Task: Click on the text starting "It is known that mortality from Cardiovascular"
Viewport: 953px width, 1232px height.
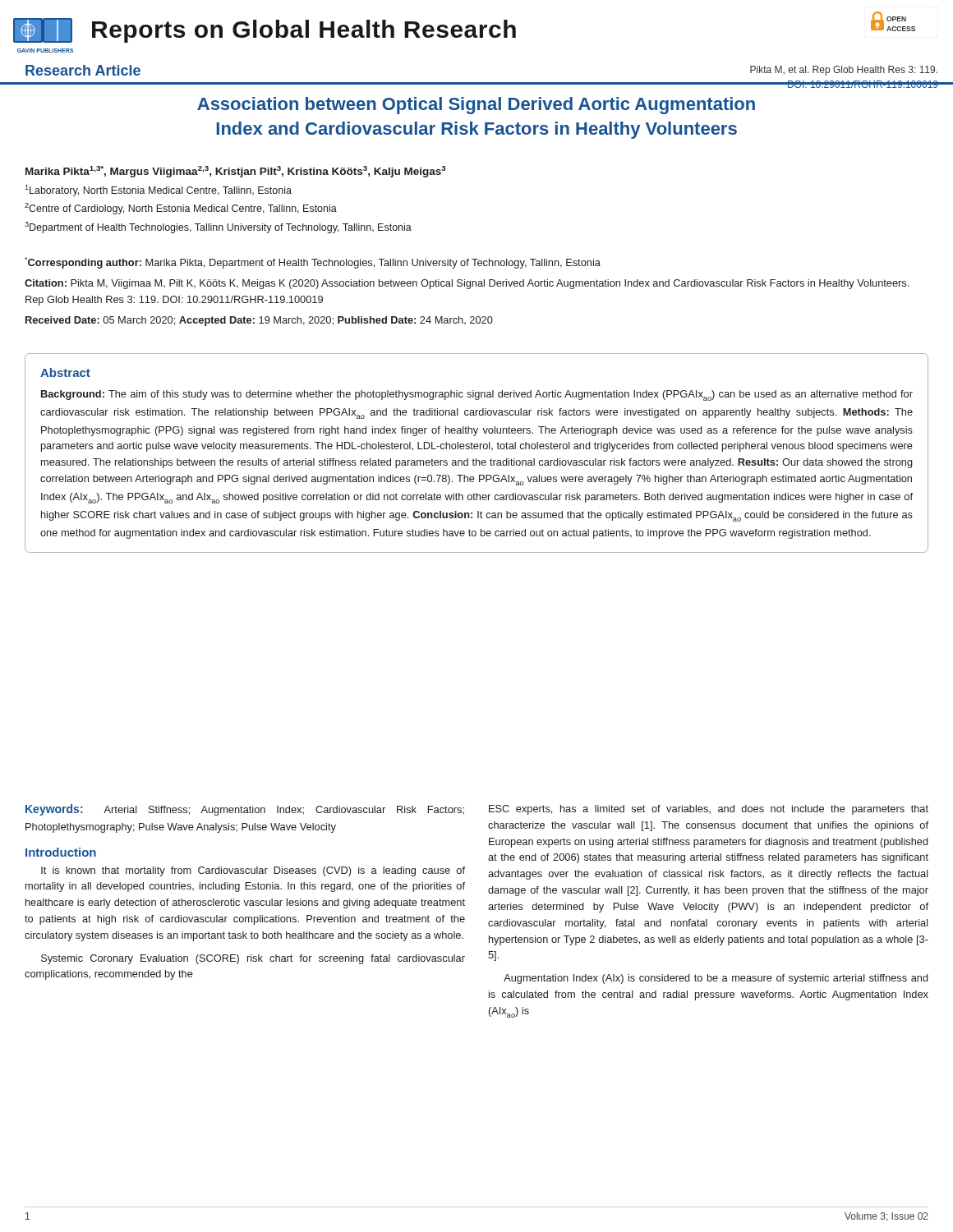Action: (245, 902)
